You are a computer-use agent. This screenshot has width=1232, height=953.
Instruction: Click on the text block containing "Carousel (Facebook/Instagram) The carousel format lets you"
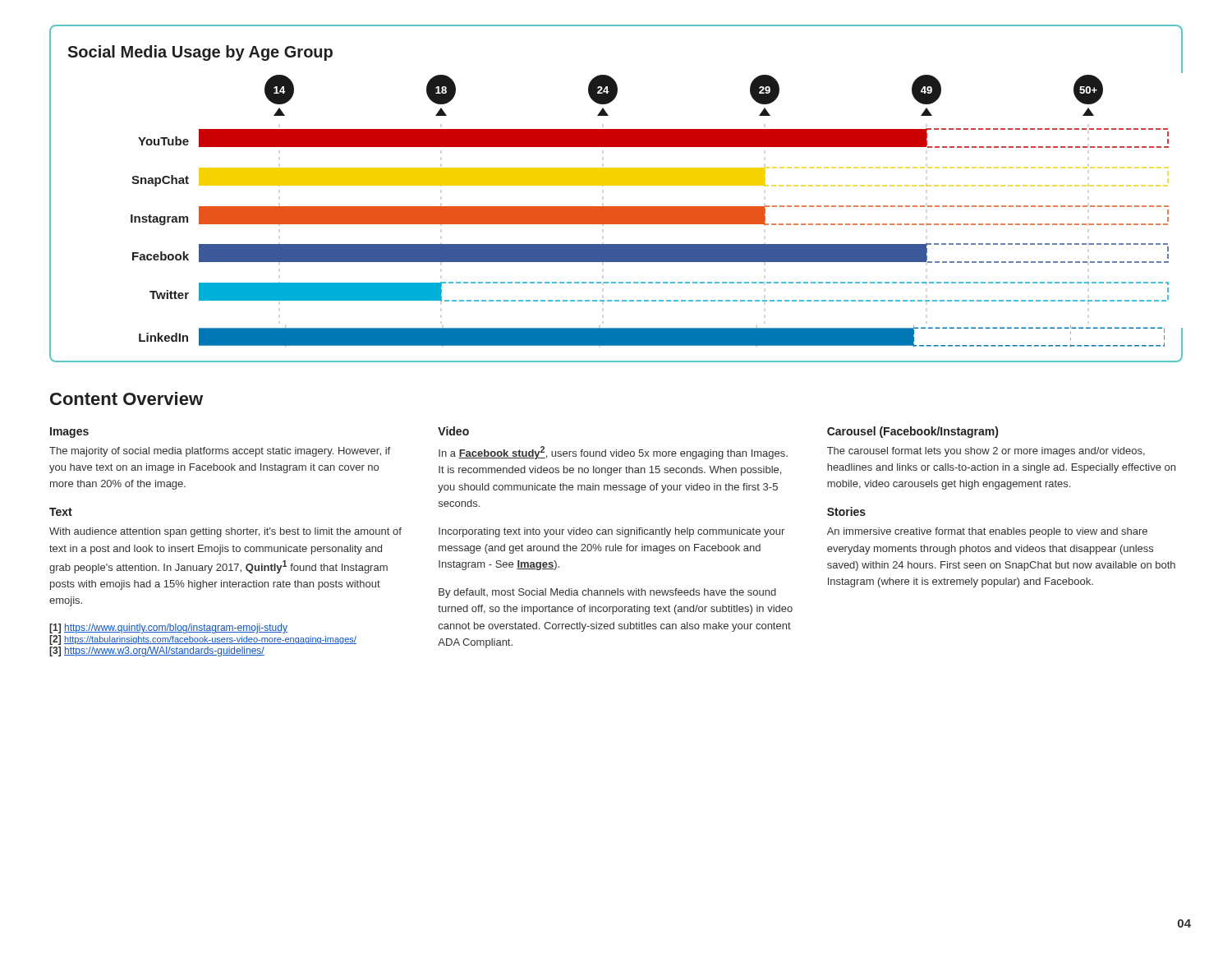point(913,432)
